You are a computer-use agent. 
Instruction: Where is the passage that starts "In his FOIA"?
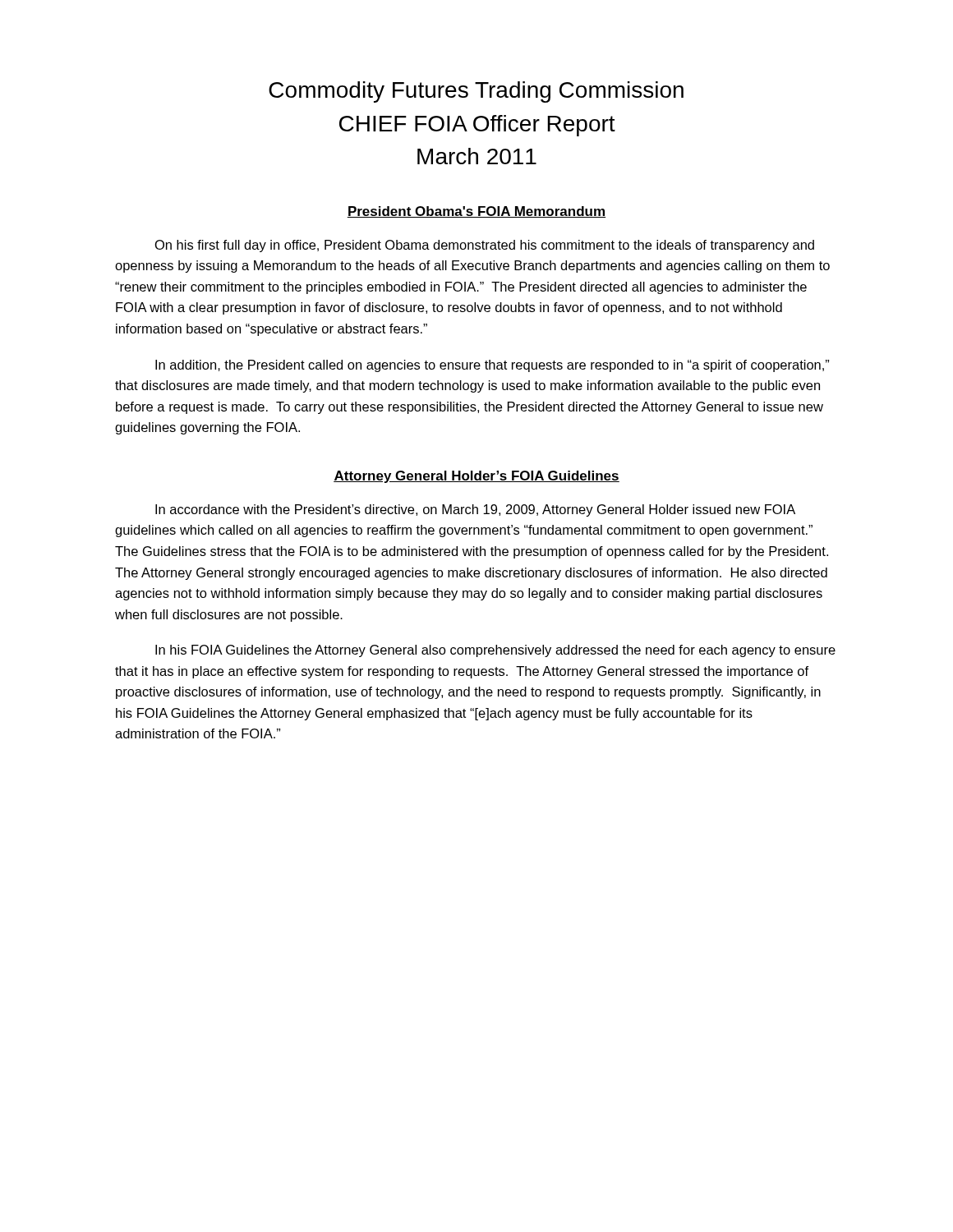click(x=475, y=692)
